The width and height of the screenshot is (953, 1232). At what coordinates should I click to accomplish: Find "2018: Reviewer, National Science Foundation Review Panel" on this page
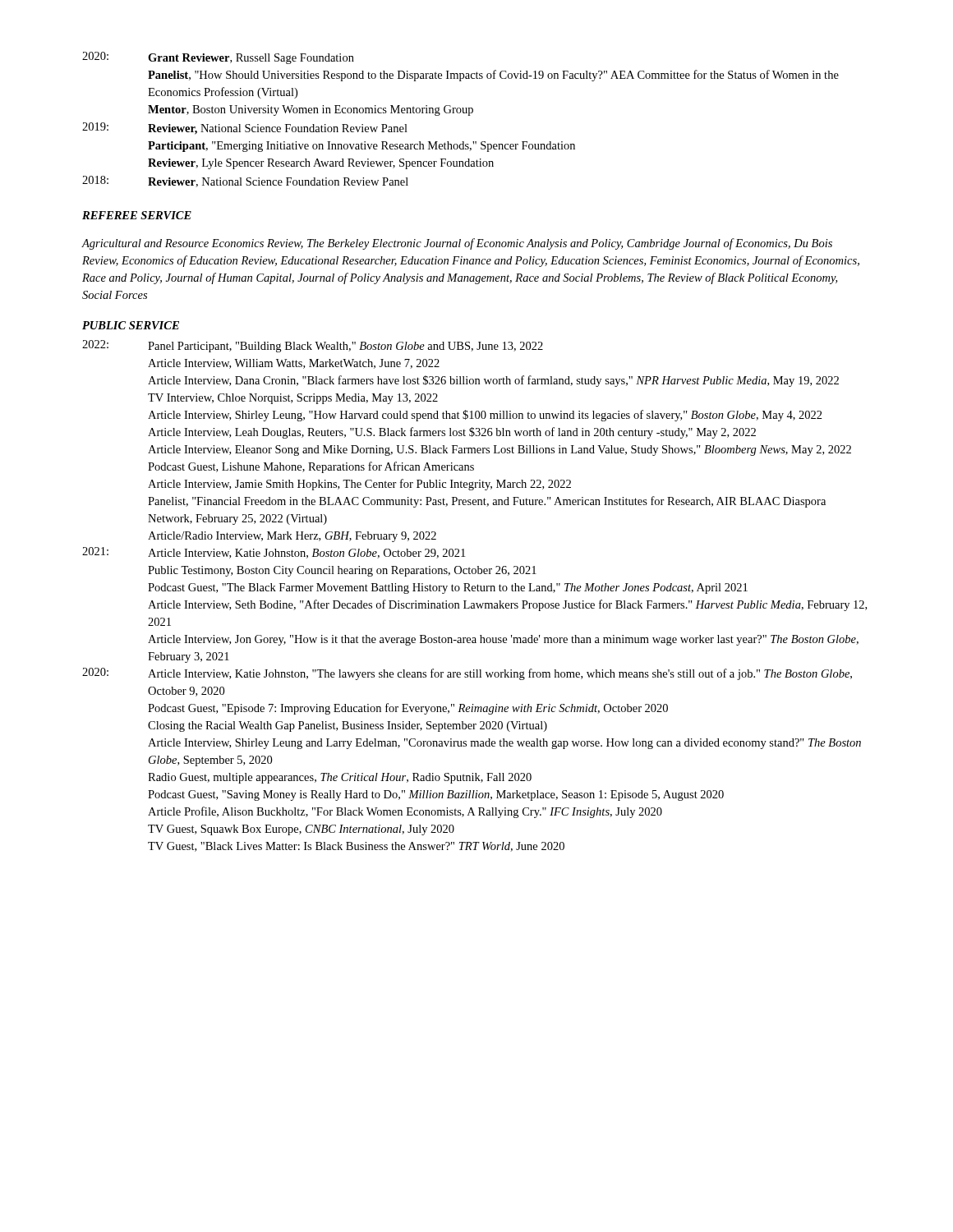coord(245,182)
